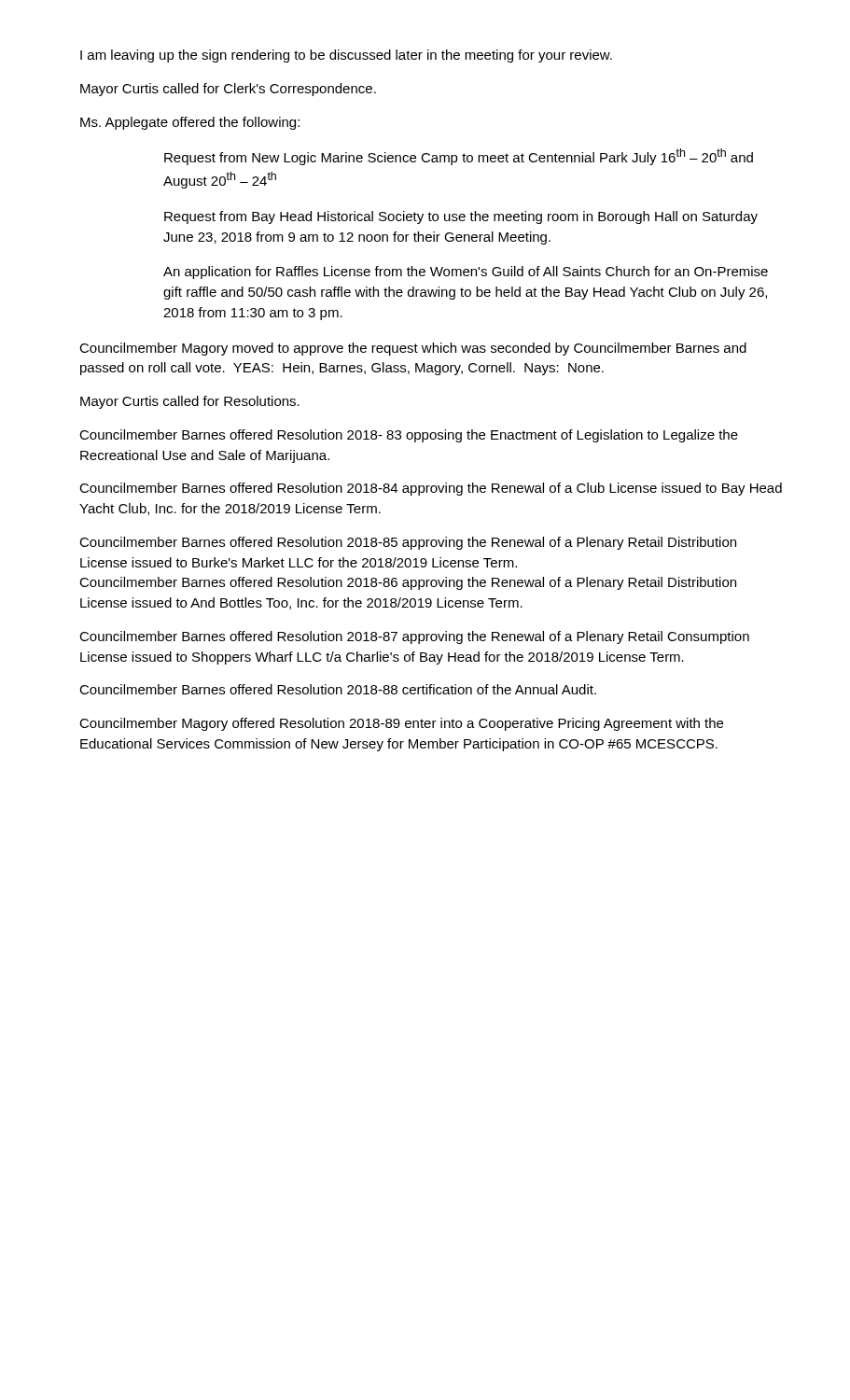
Task: Click the passage that begins "I am leaving up the sign rendering to"
Action: click(x=346, y=55)
